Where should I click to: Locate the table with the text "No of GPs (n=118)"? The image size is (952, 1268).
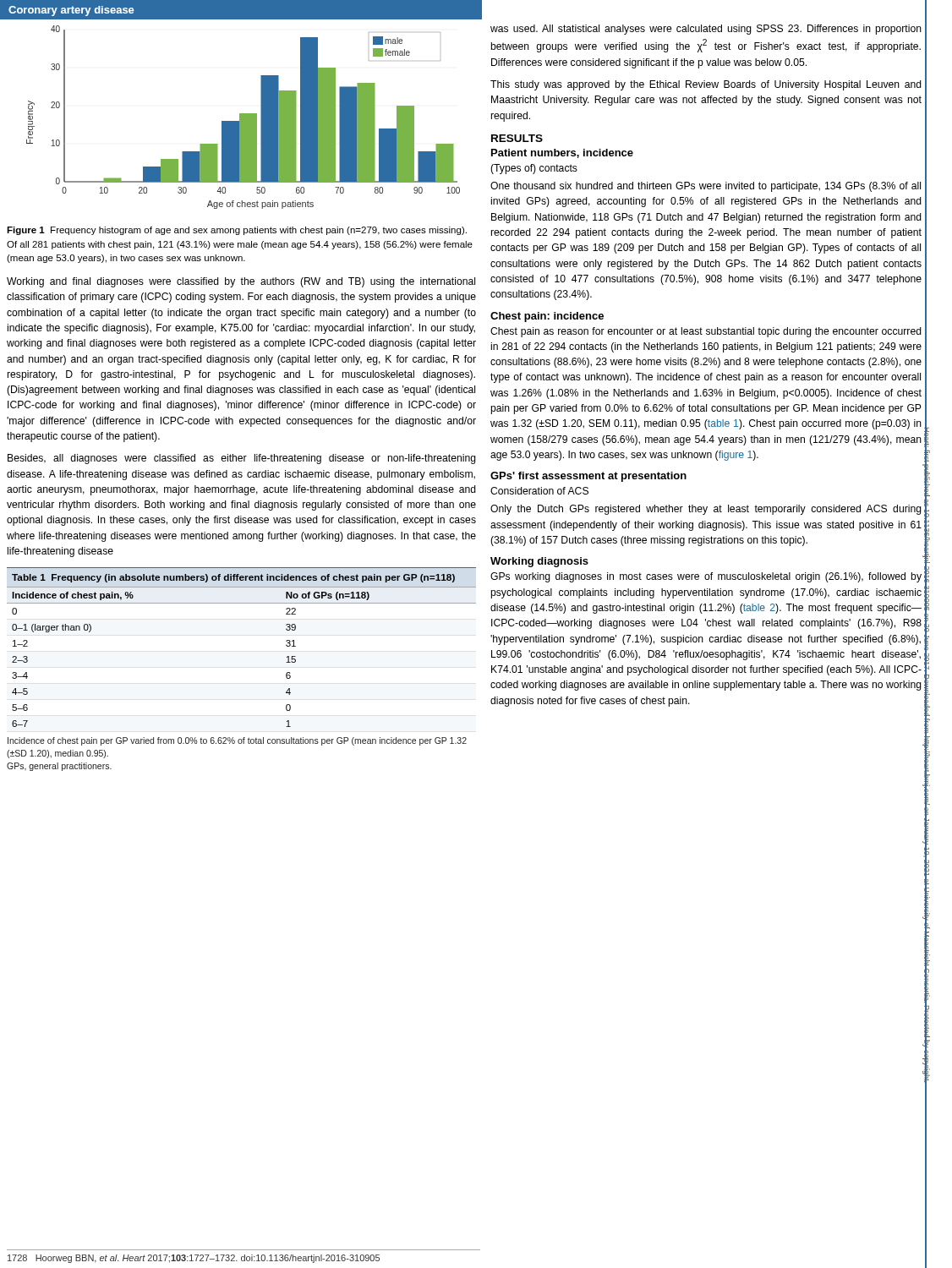pyautogui.click(x=241, y=670)
